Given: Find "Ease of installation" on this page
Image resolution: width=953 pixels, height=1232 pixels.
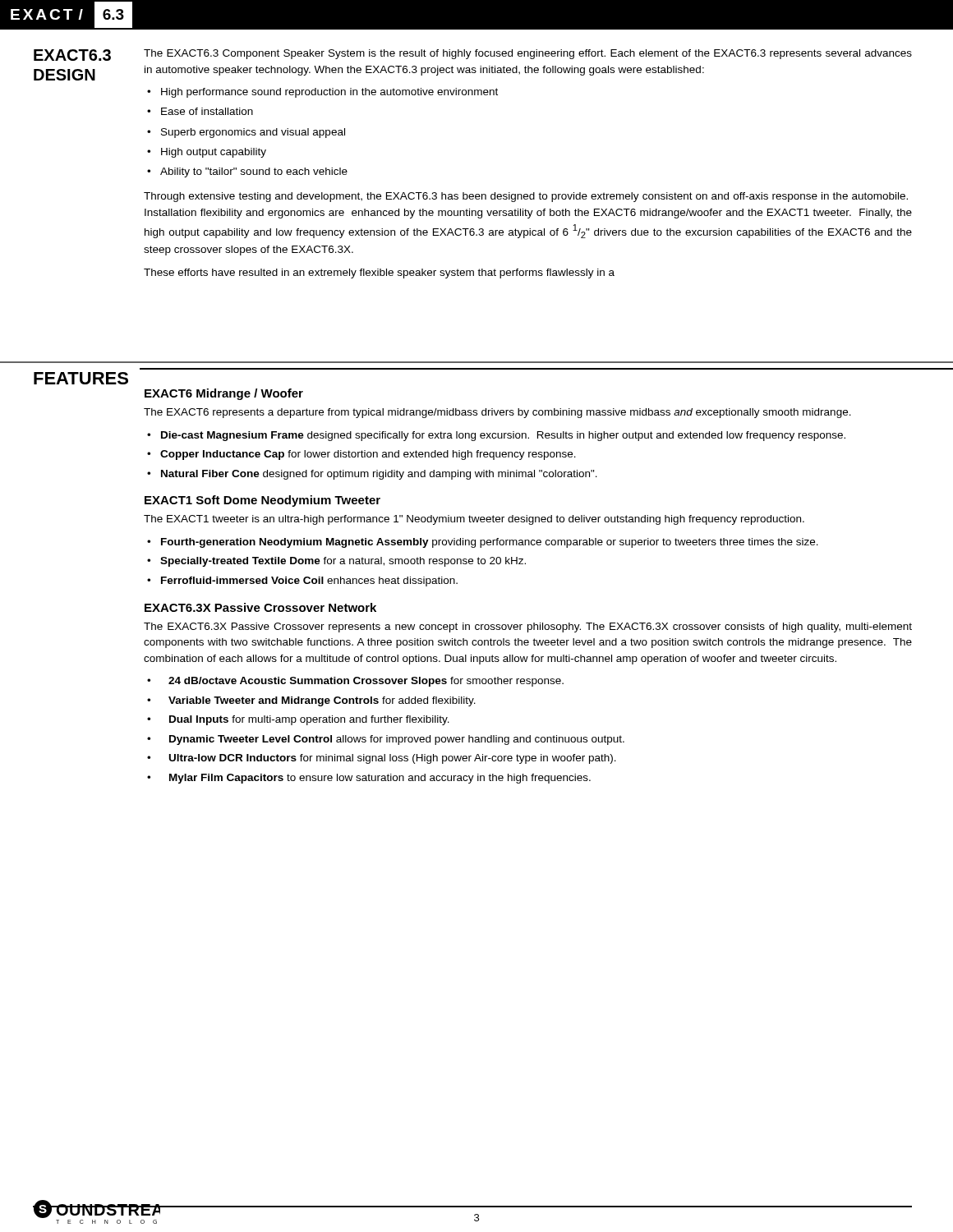Looking at the screenshot, I should point(207,112).
